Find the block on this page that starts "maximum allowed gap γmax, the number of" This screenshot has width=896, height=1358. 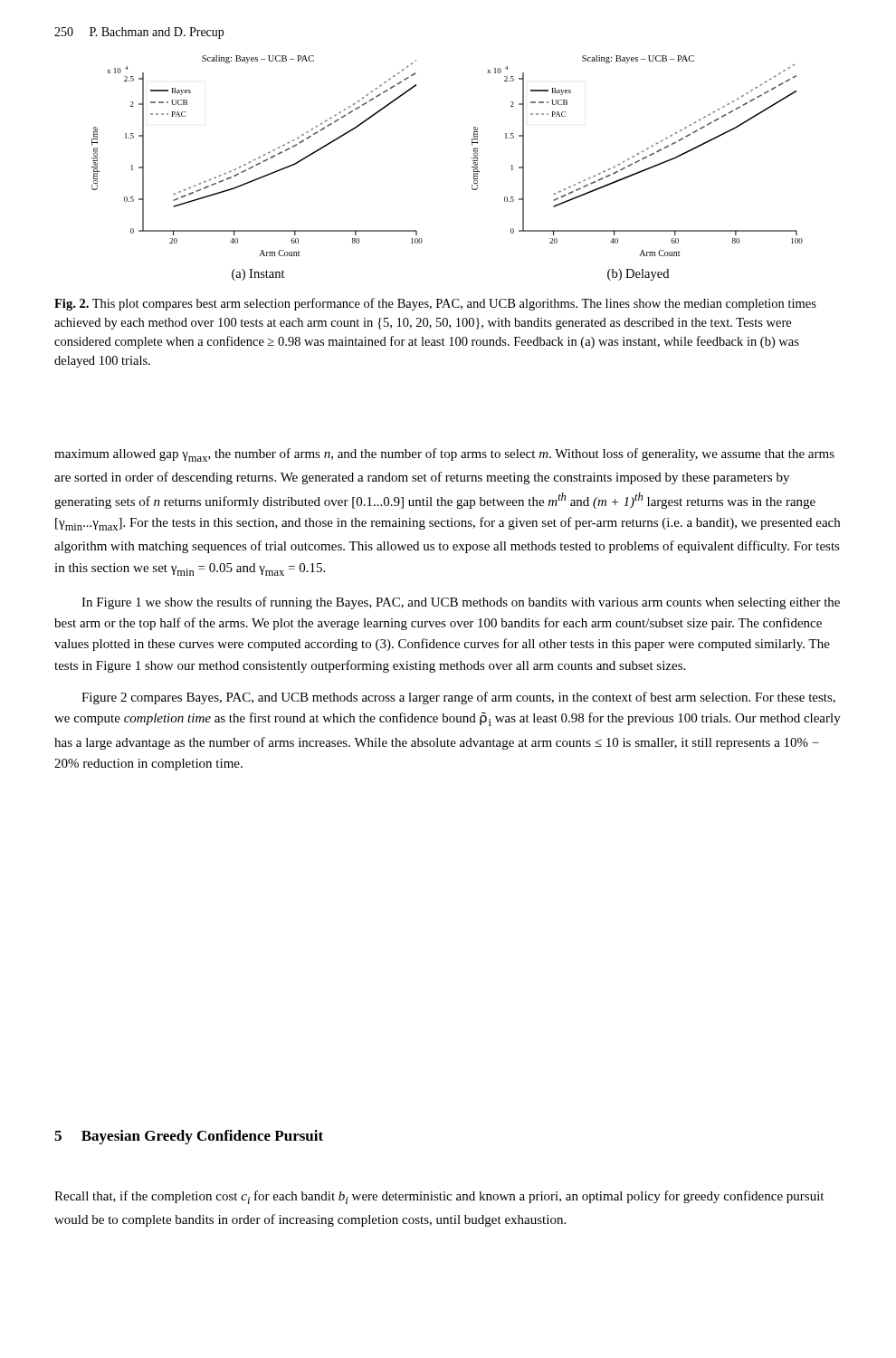point(448,609)
